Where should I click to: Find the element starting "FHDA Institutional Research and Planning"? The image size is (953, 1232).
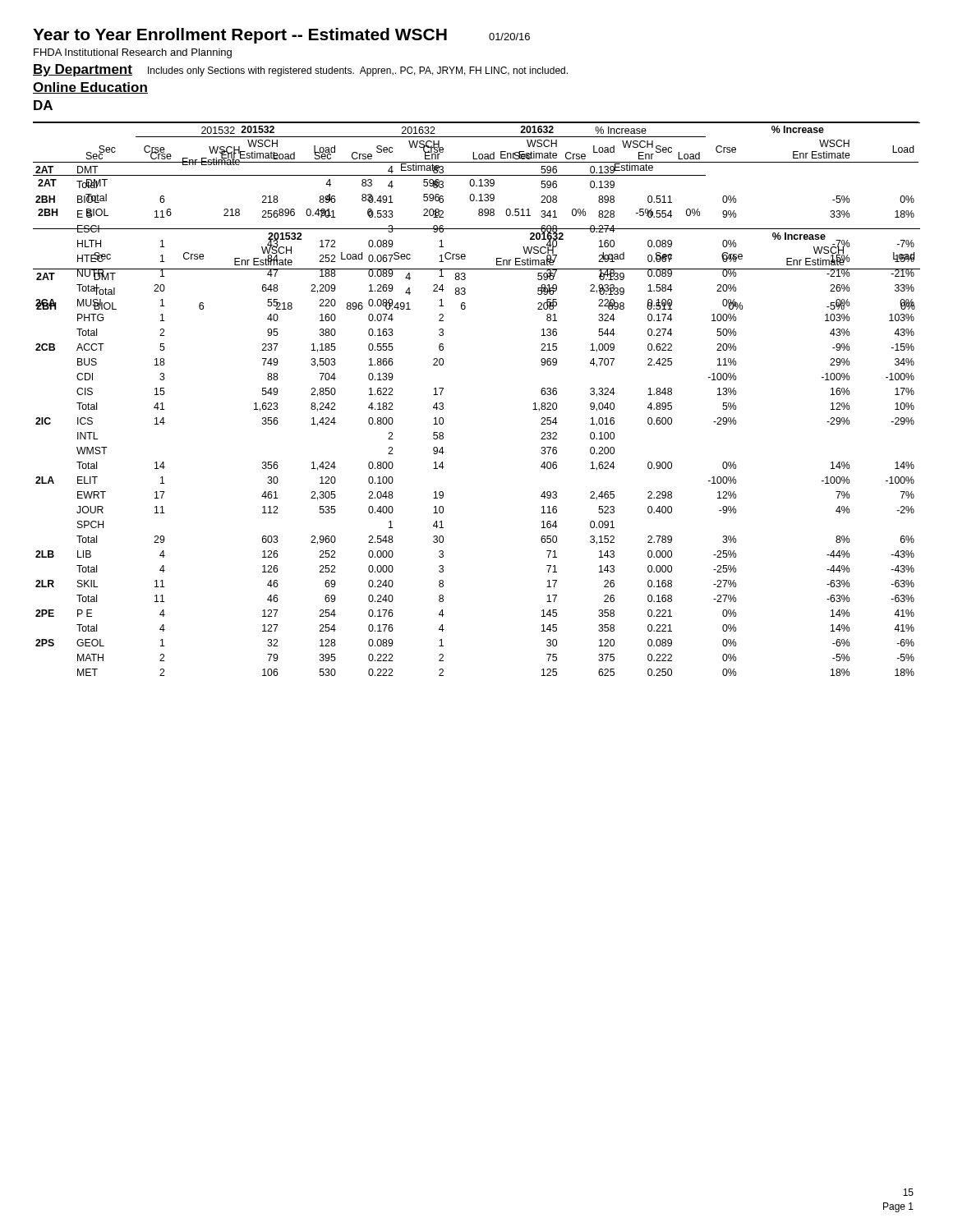[x=133, y=52]
